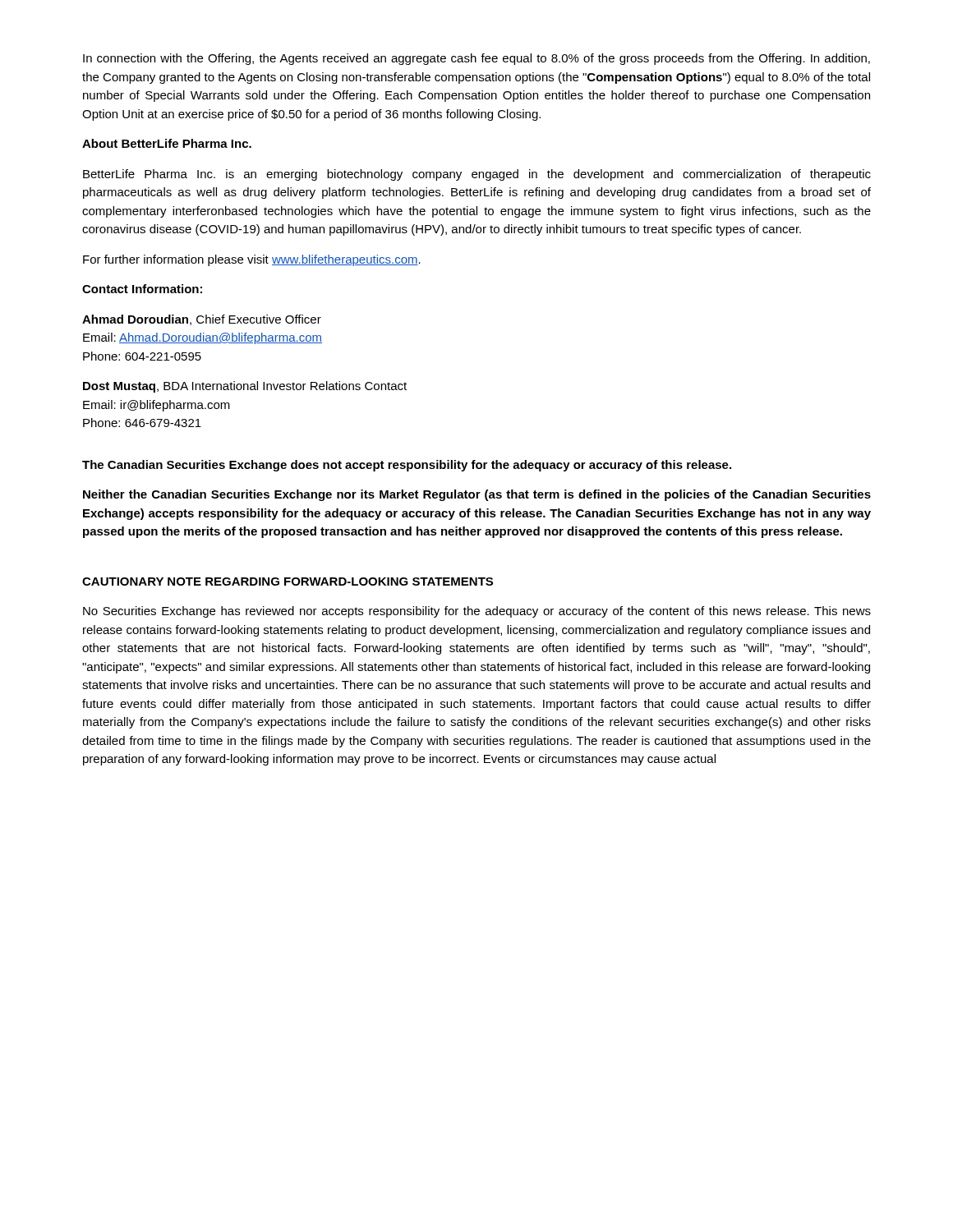
Task: Click where it says "Contact Information:"
Action: click(143, 289)
